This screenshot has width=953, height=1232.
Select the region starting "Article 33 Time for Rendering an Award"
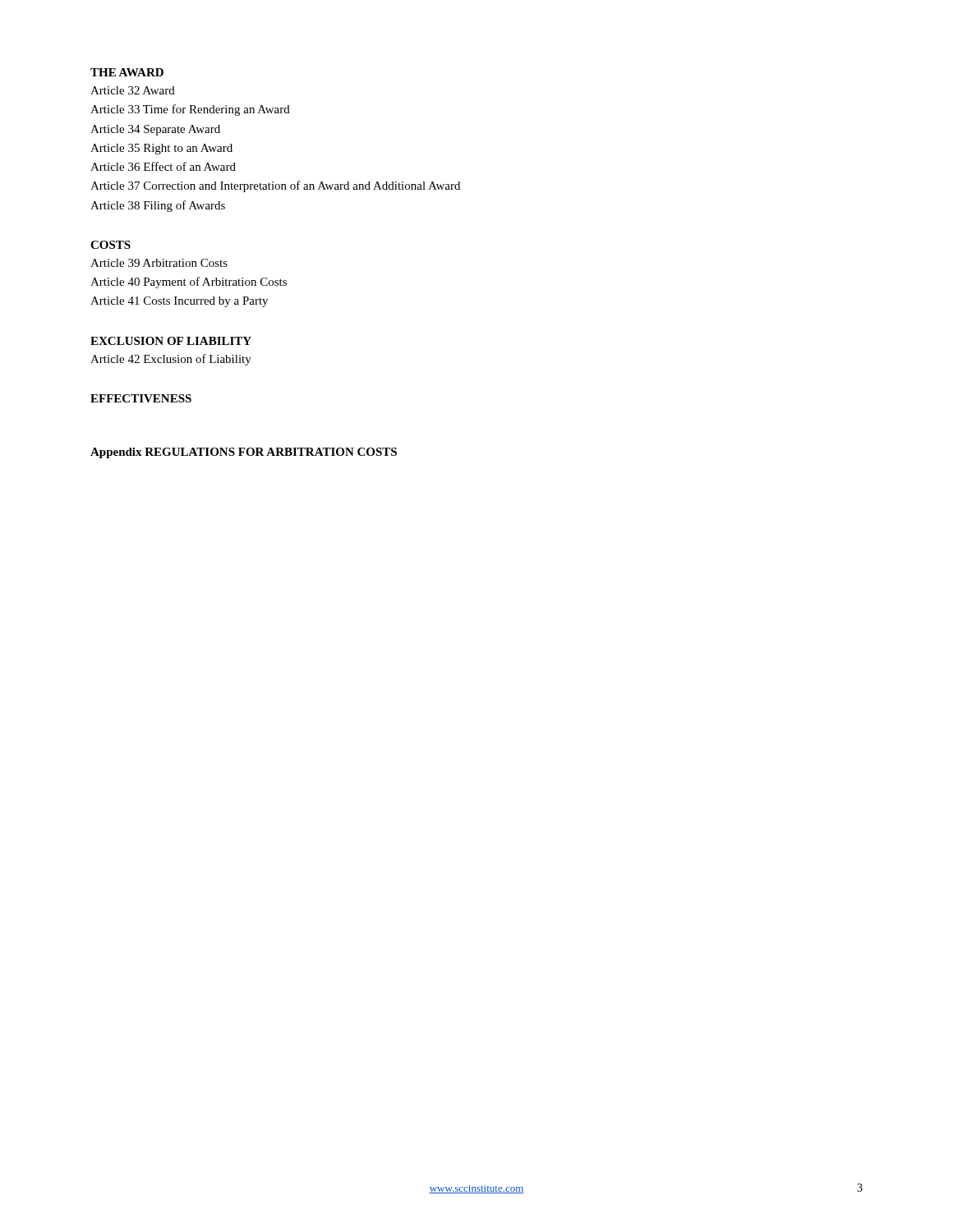(x=190, y=109)
